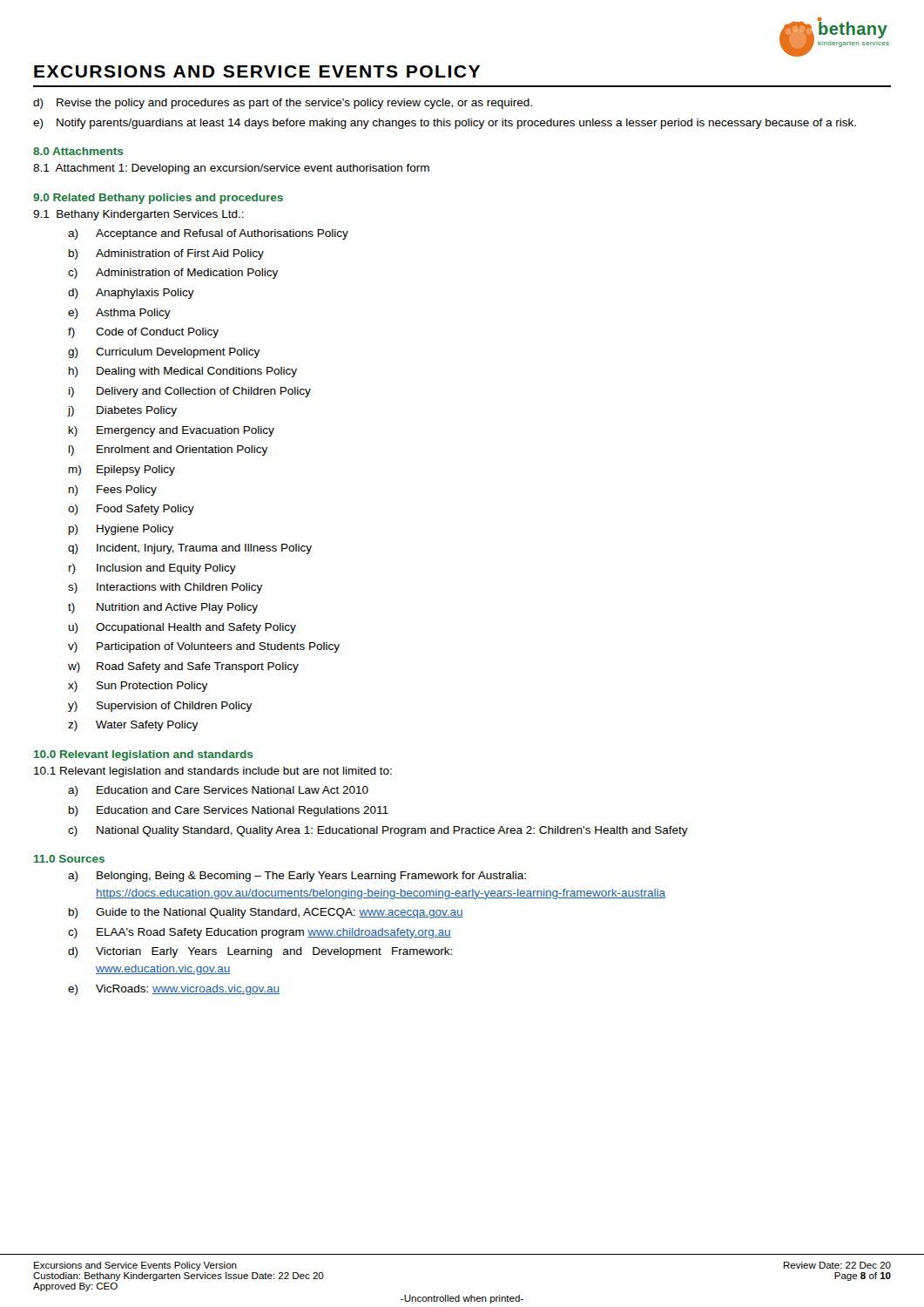This screenshot has height=1307, width=924.
Task: Navigate to the block starting "EXCURSIONS AND SERVICE EVENTS POLICY"
Action: 462,71
